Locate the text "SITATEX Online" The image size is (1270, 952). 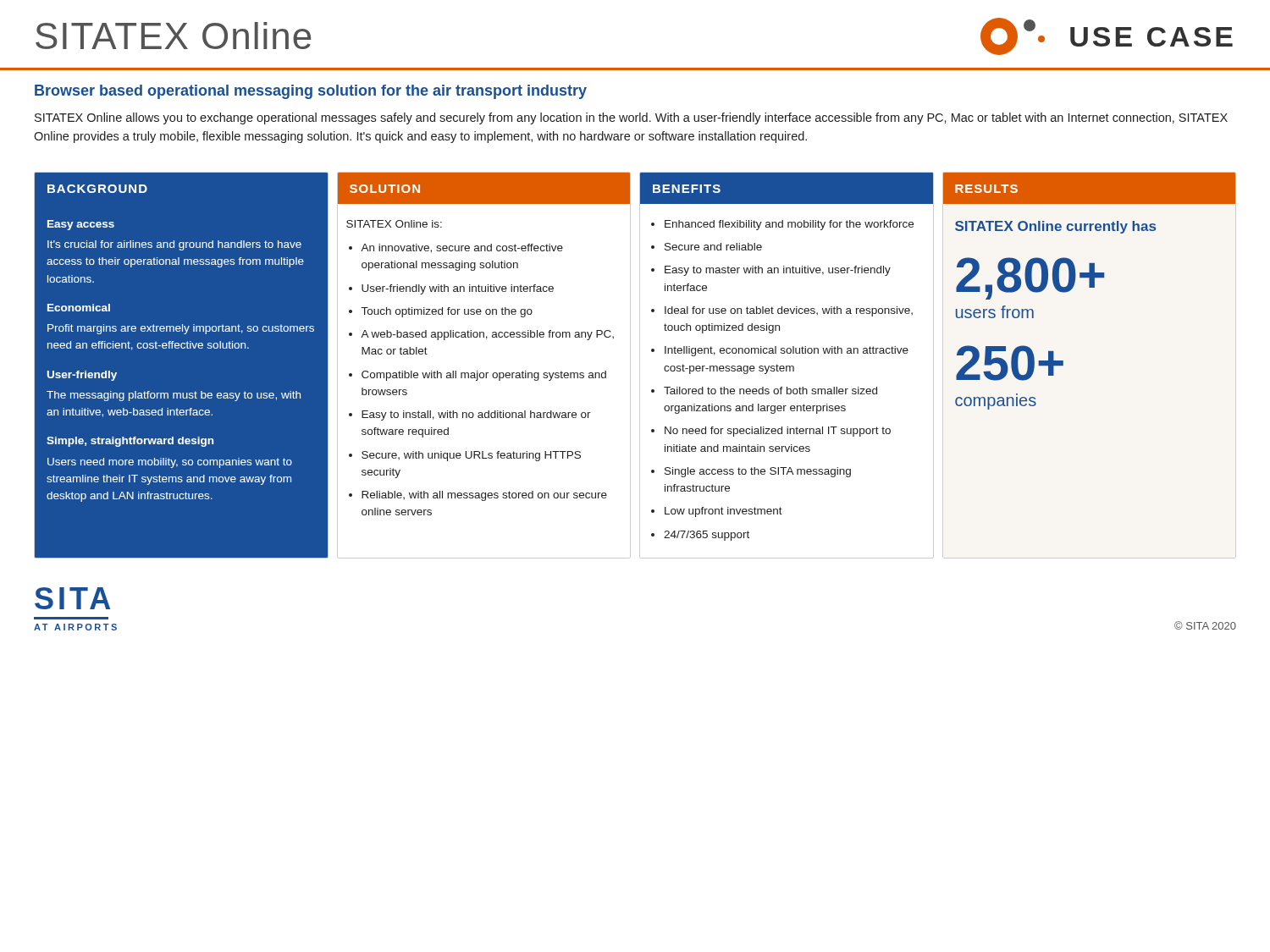pos(174,36)
